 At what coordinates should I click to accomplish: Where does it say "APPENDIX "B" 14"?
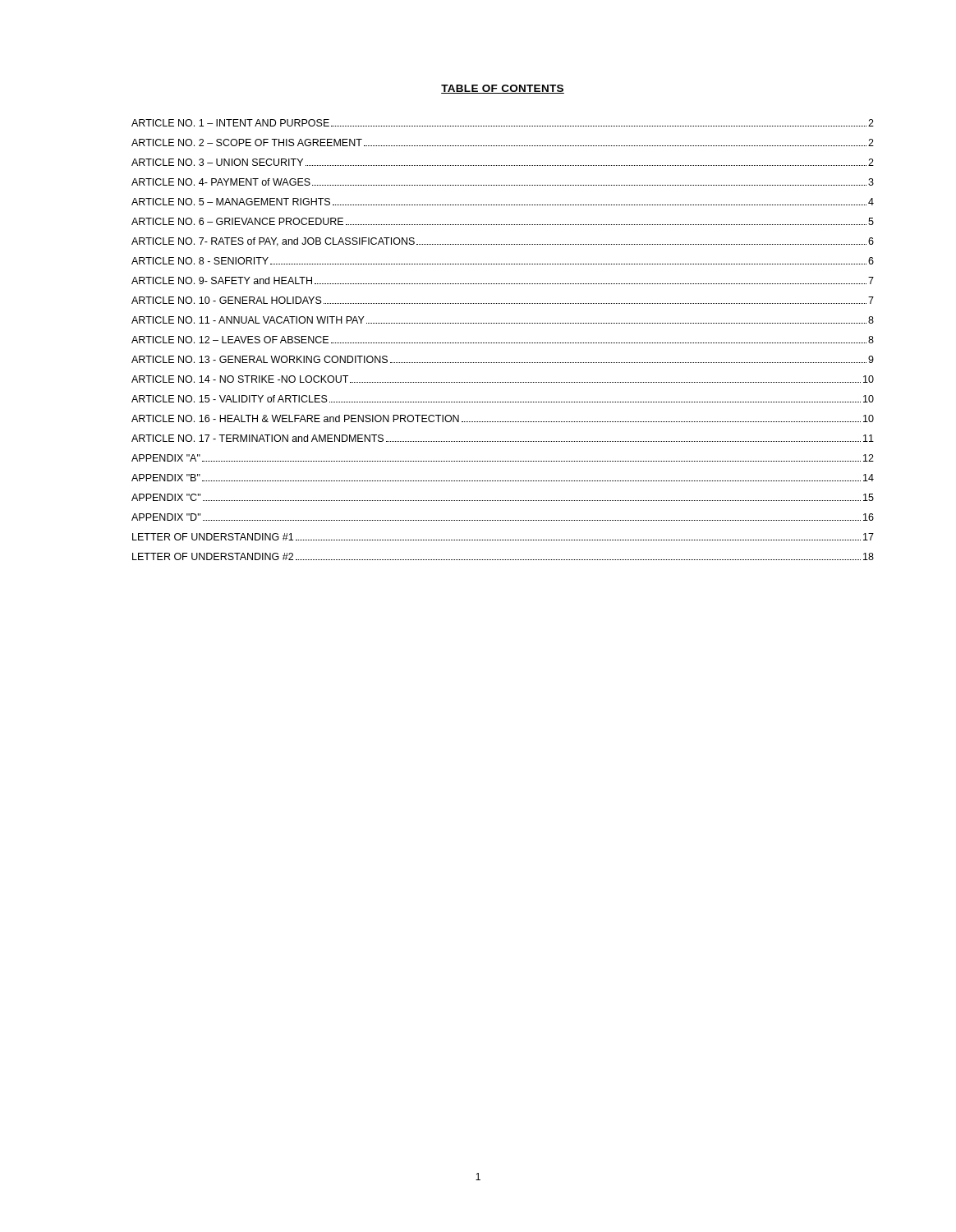503,478
